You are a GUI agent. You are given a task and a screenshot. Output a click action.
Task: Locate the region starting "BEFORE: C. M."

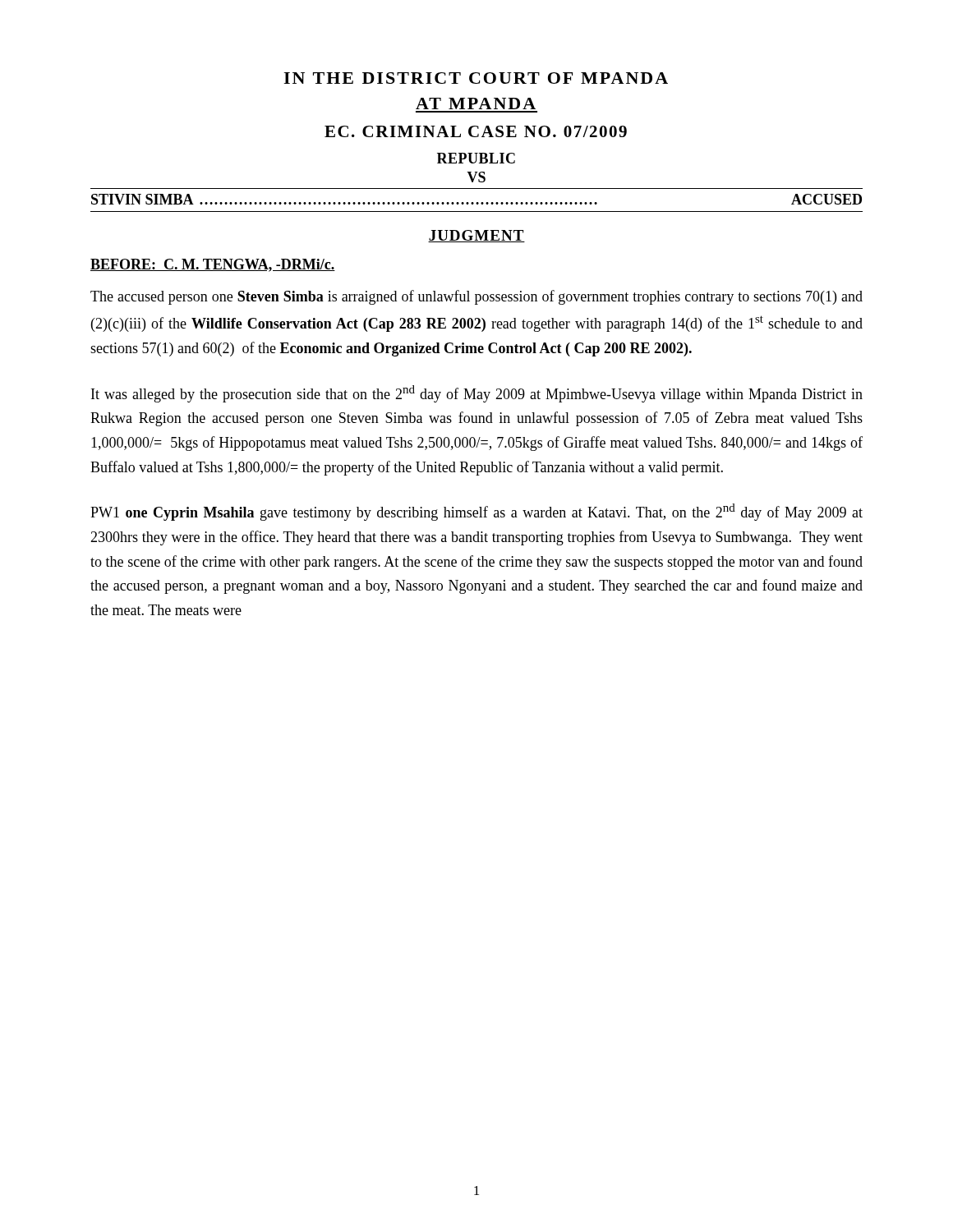212,264
